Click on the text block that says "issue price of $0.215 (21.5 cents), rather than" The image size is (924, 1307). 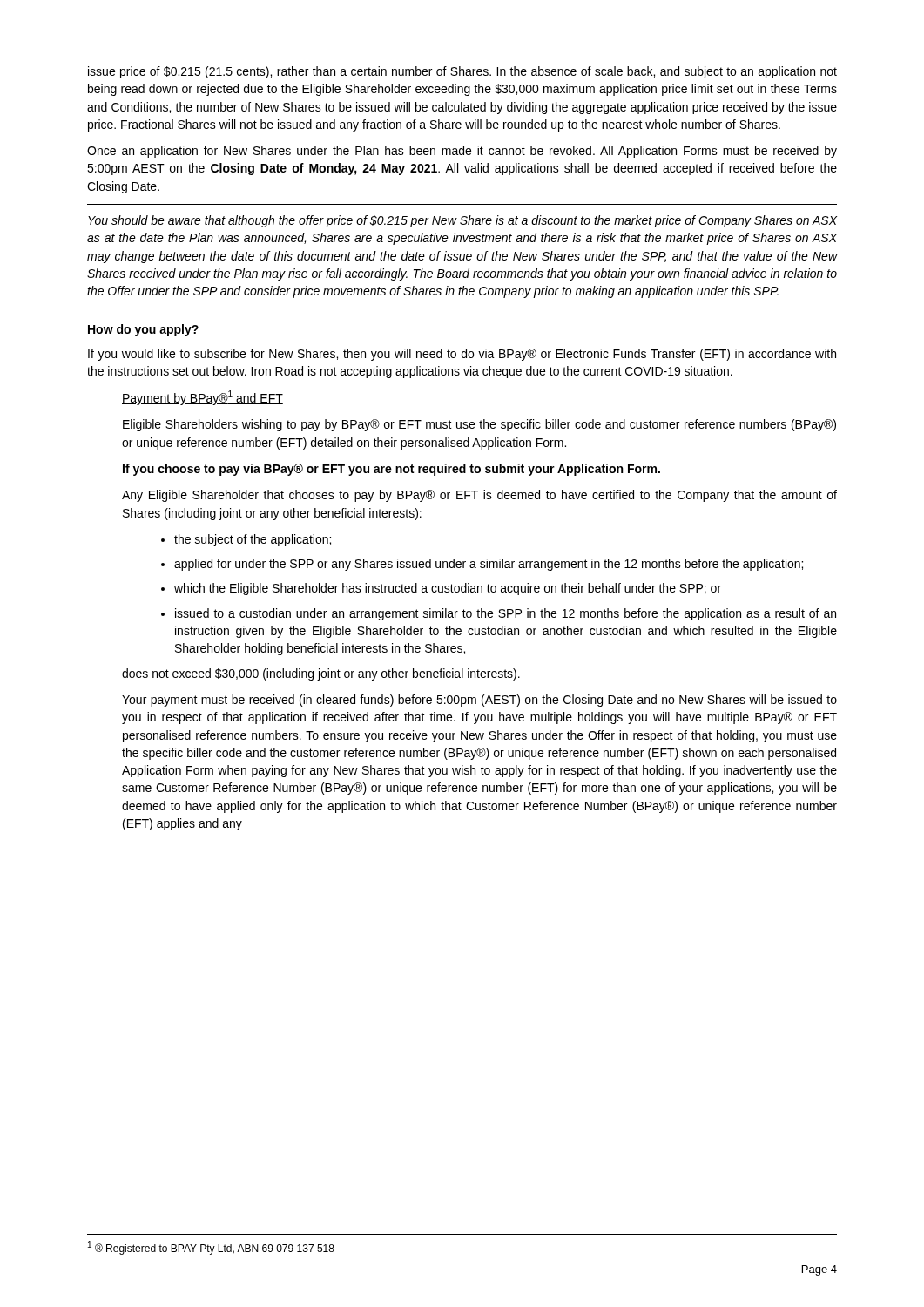point(462,98)
